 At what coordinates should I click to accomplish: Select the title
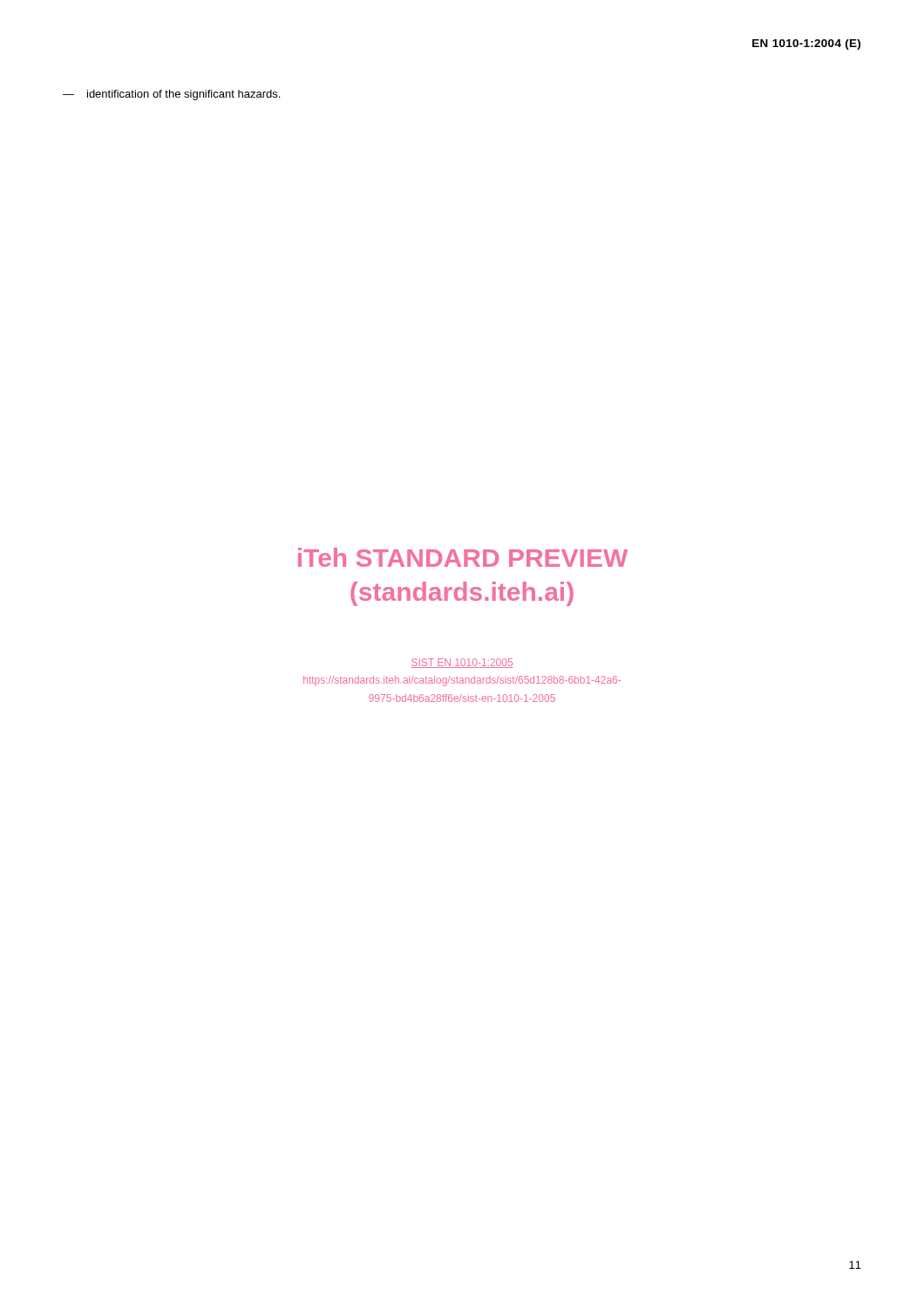pyautogui.click(x=462, y=575)
